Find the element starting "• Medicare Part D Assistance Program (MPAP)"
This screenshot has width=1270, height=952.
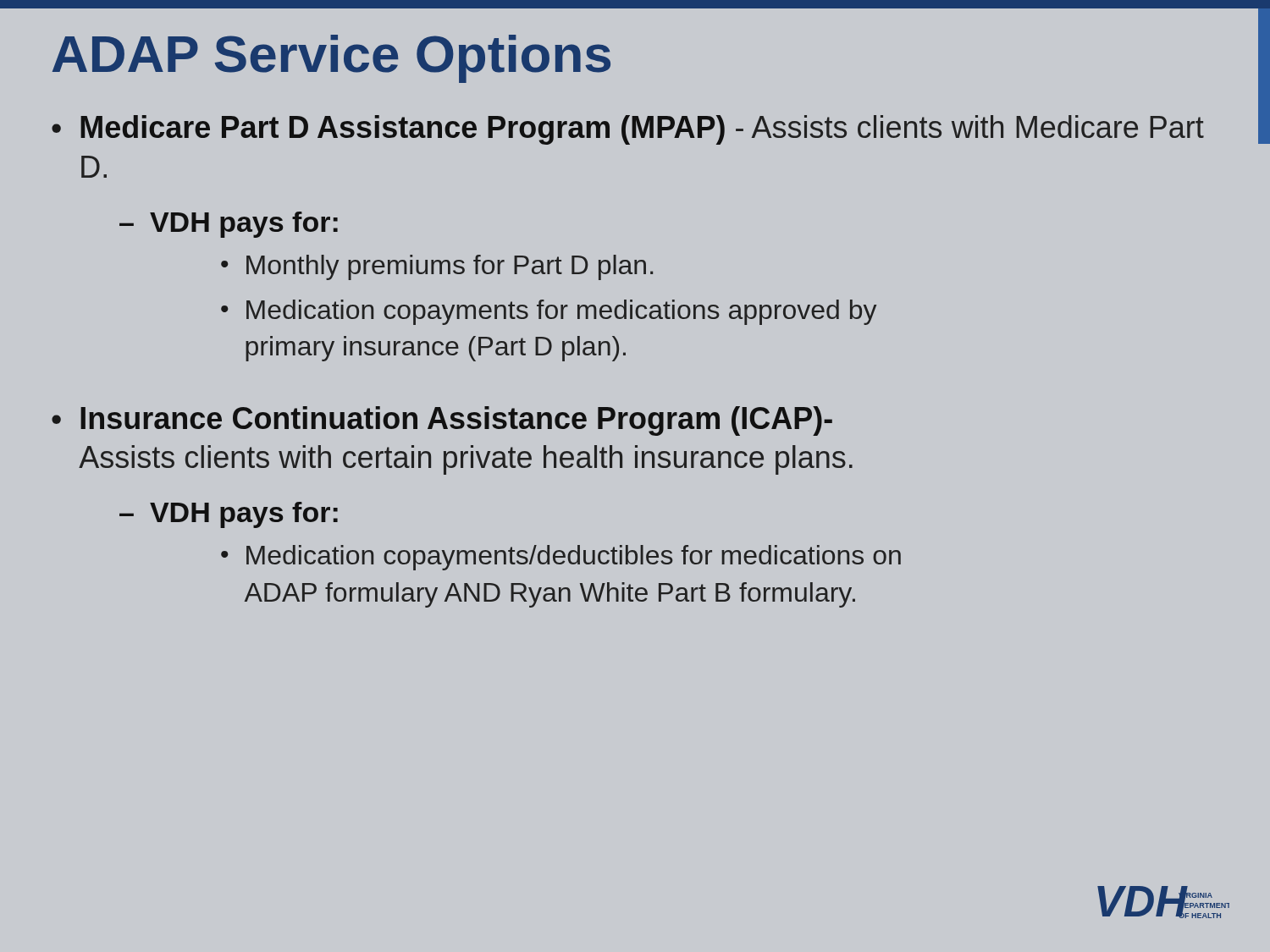(x=628, y=130)
